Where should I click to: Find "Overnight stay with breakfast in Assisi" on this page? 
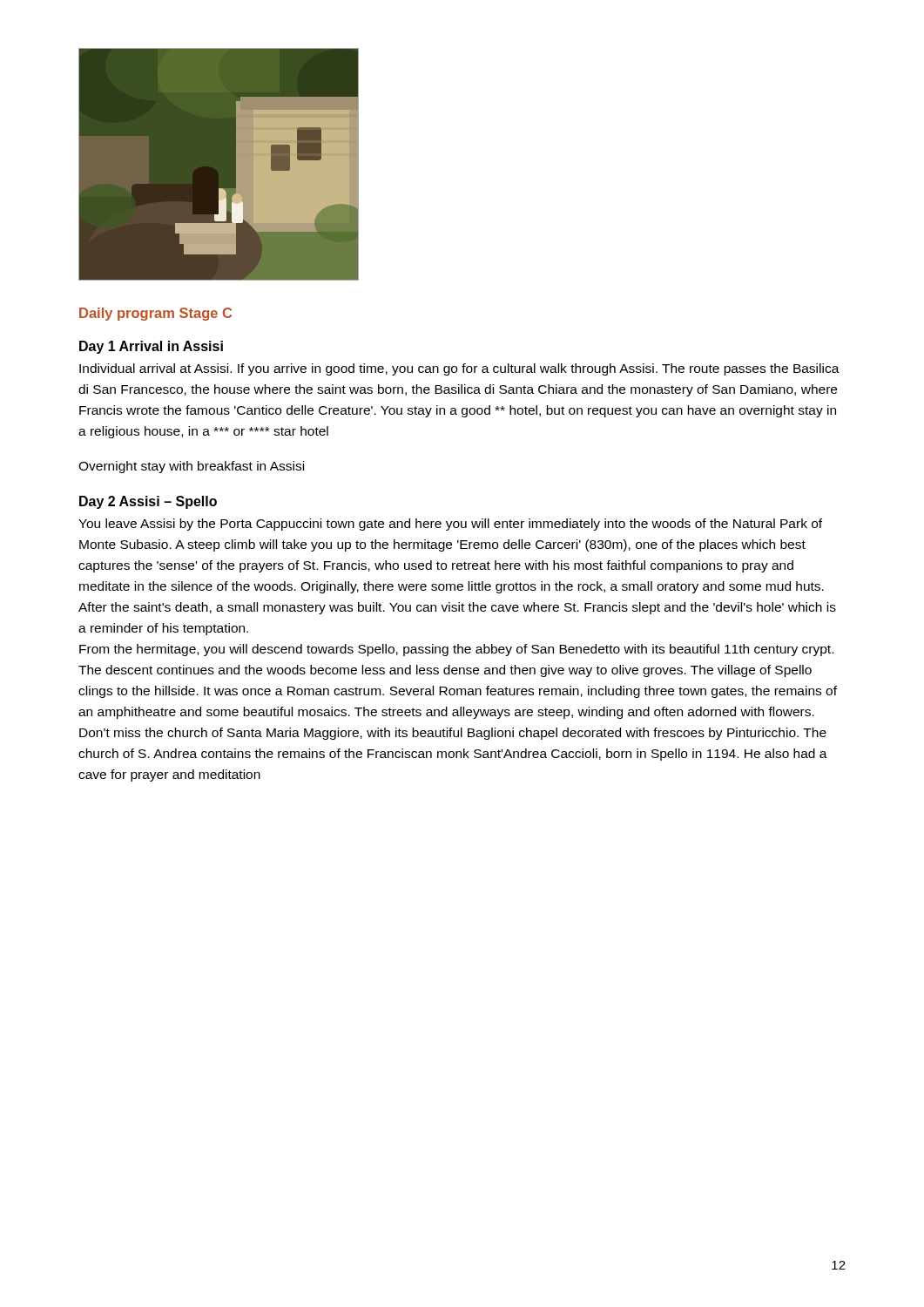pyautogui.click(x=192, y=466)
